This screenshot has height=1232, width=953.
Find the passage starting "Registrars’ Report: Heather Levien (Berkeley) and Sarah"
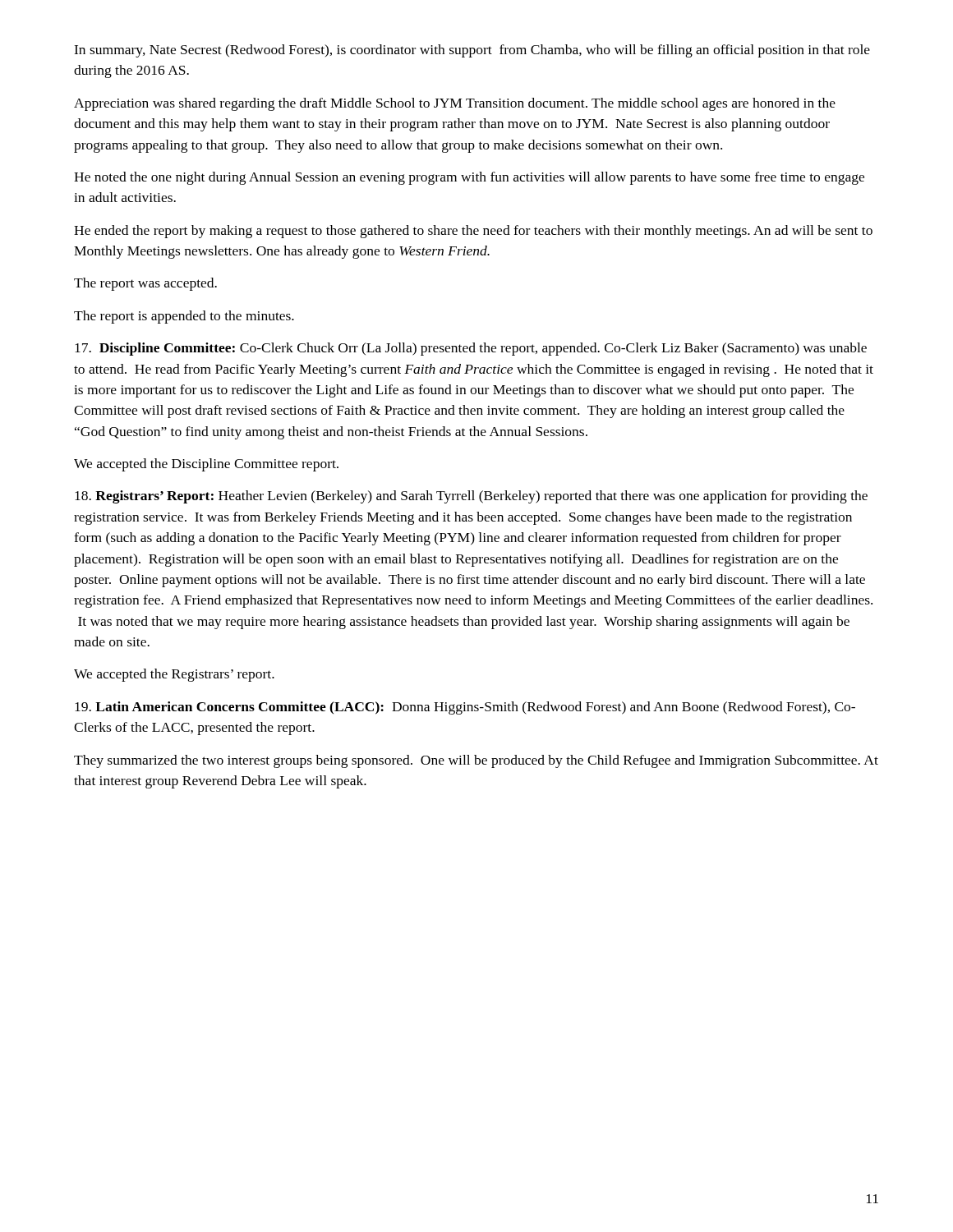click(x=474, y=569)
